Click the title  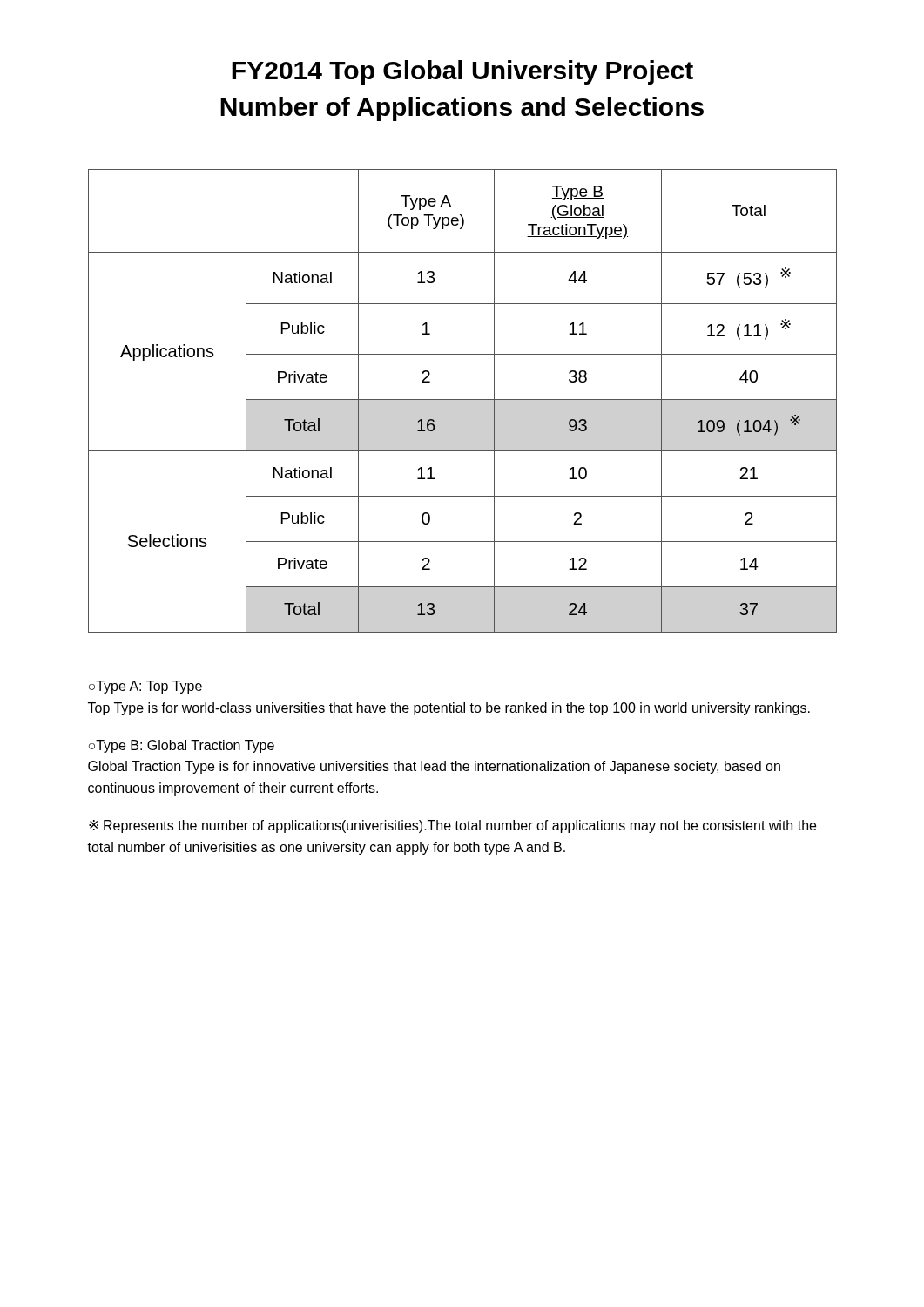(462, 89)
